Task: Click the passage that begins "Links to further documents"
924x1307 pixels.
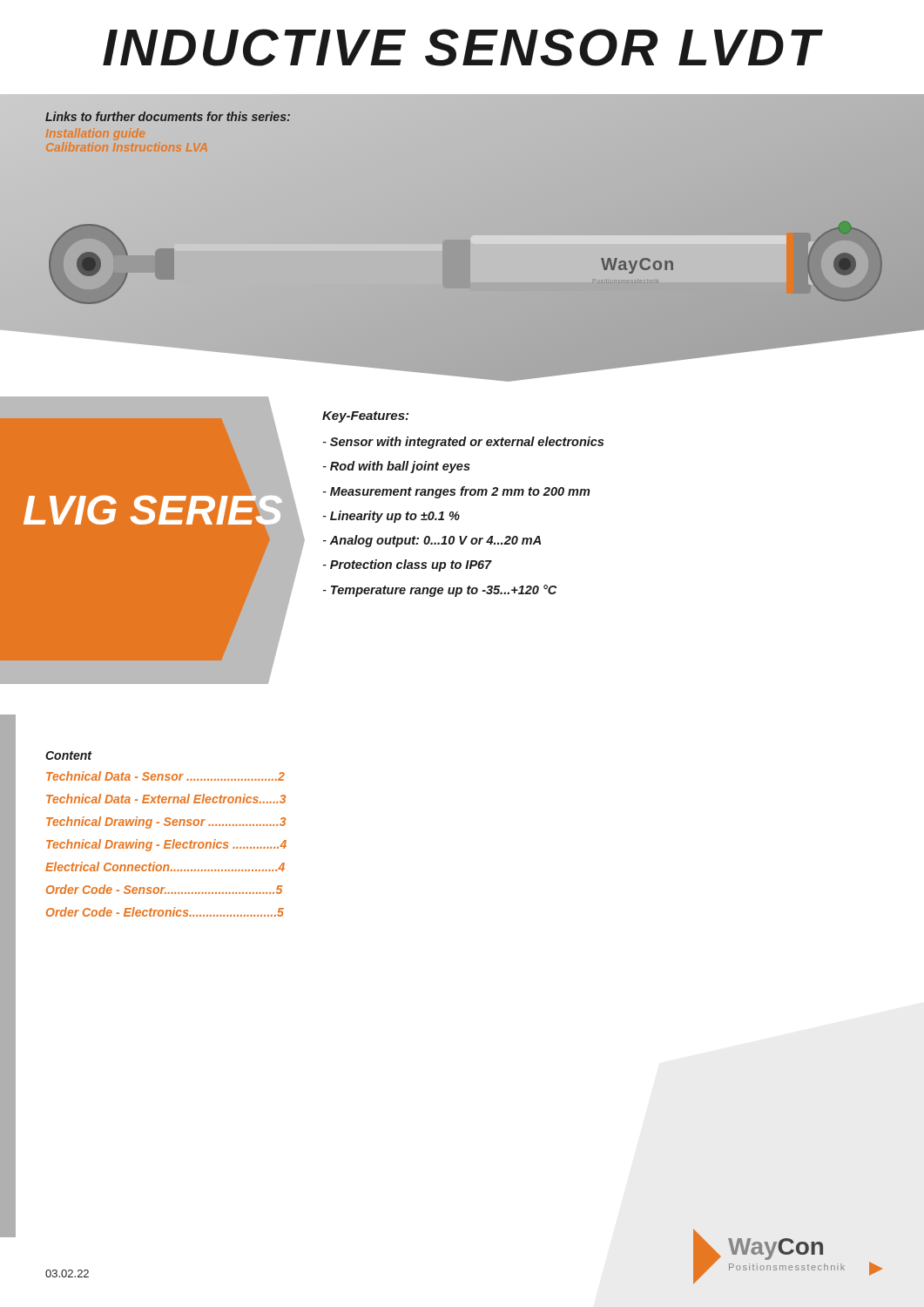Action: [168, 132]
